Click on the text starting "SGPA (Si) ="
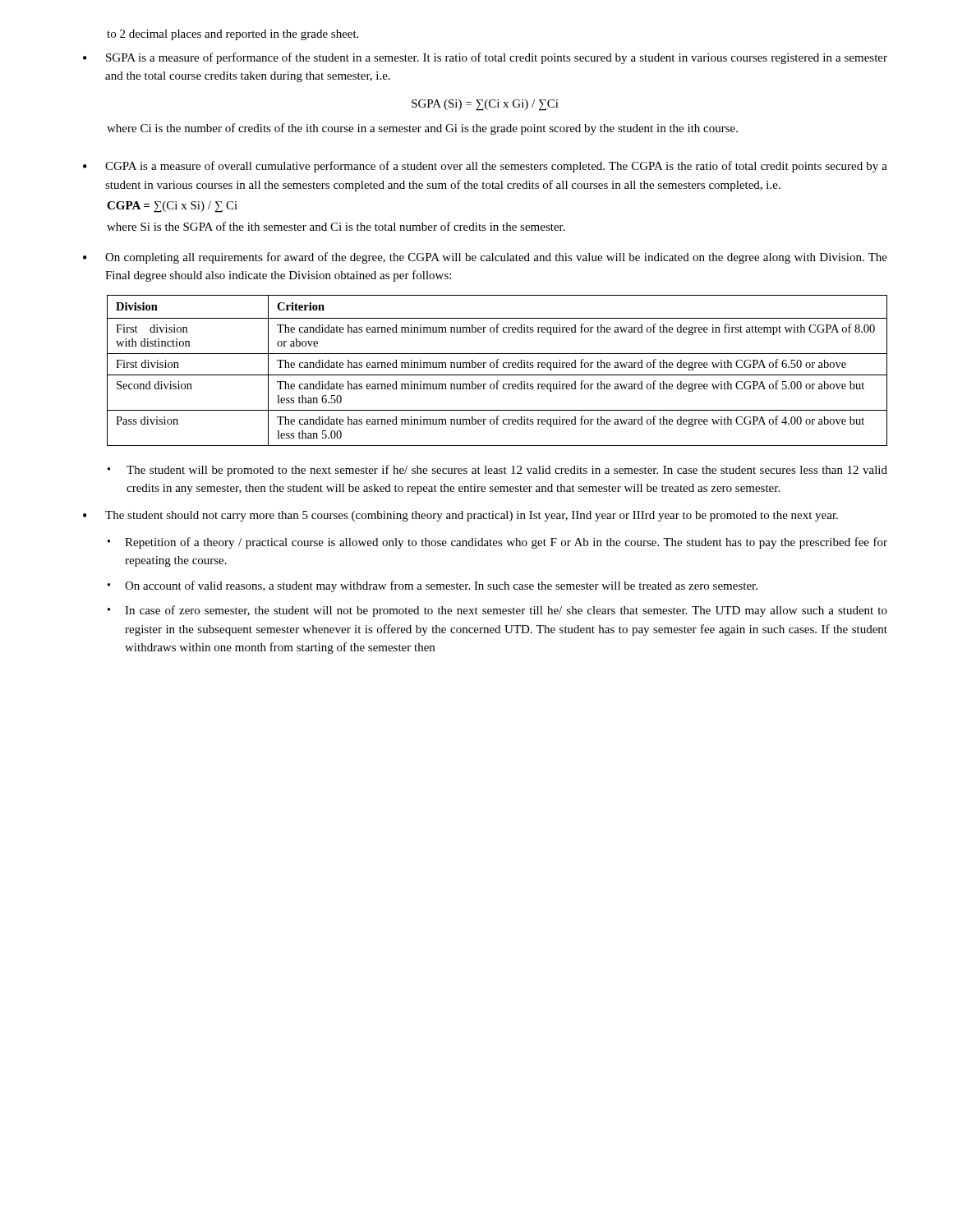The image size is (953, 1232). tap(485, 103)
